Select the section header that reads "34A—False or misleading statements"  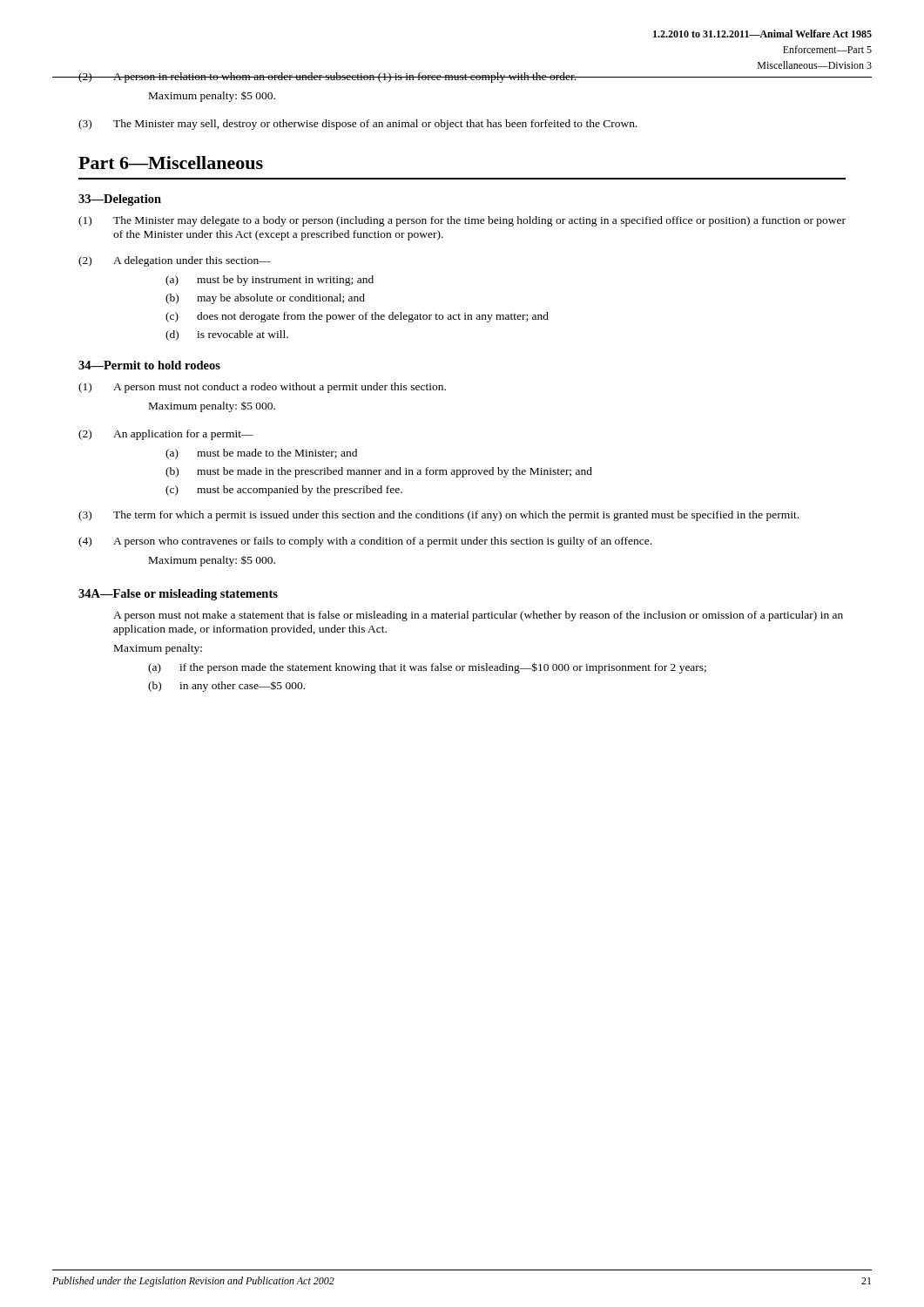[x=178, y=595]
